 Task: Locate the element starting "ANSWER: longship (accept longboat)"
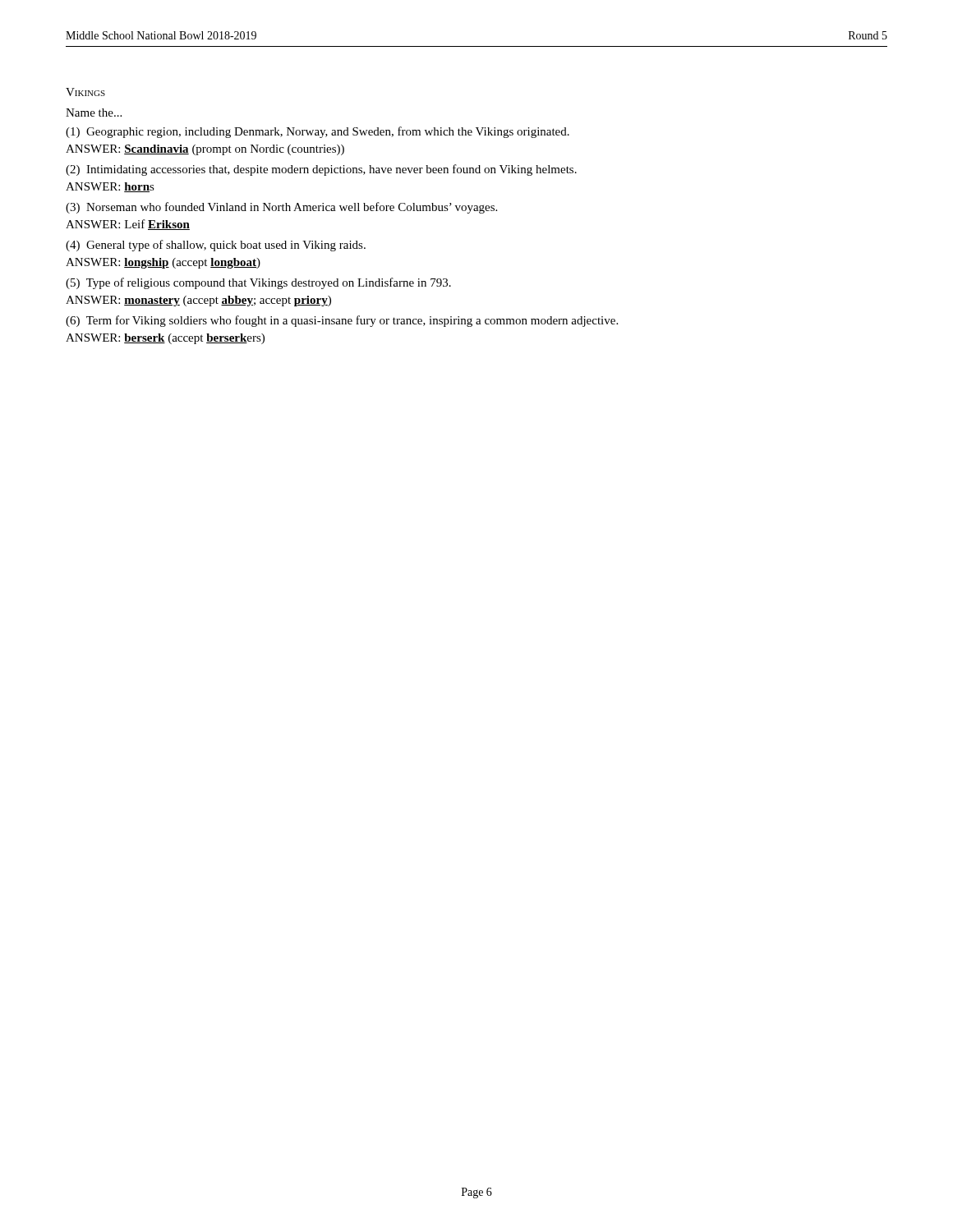coord(163,262)
